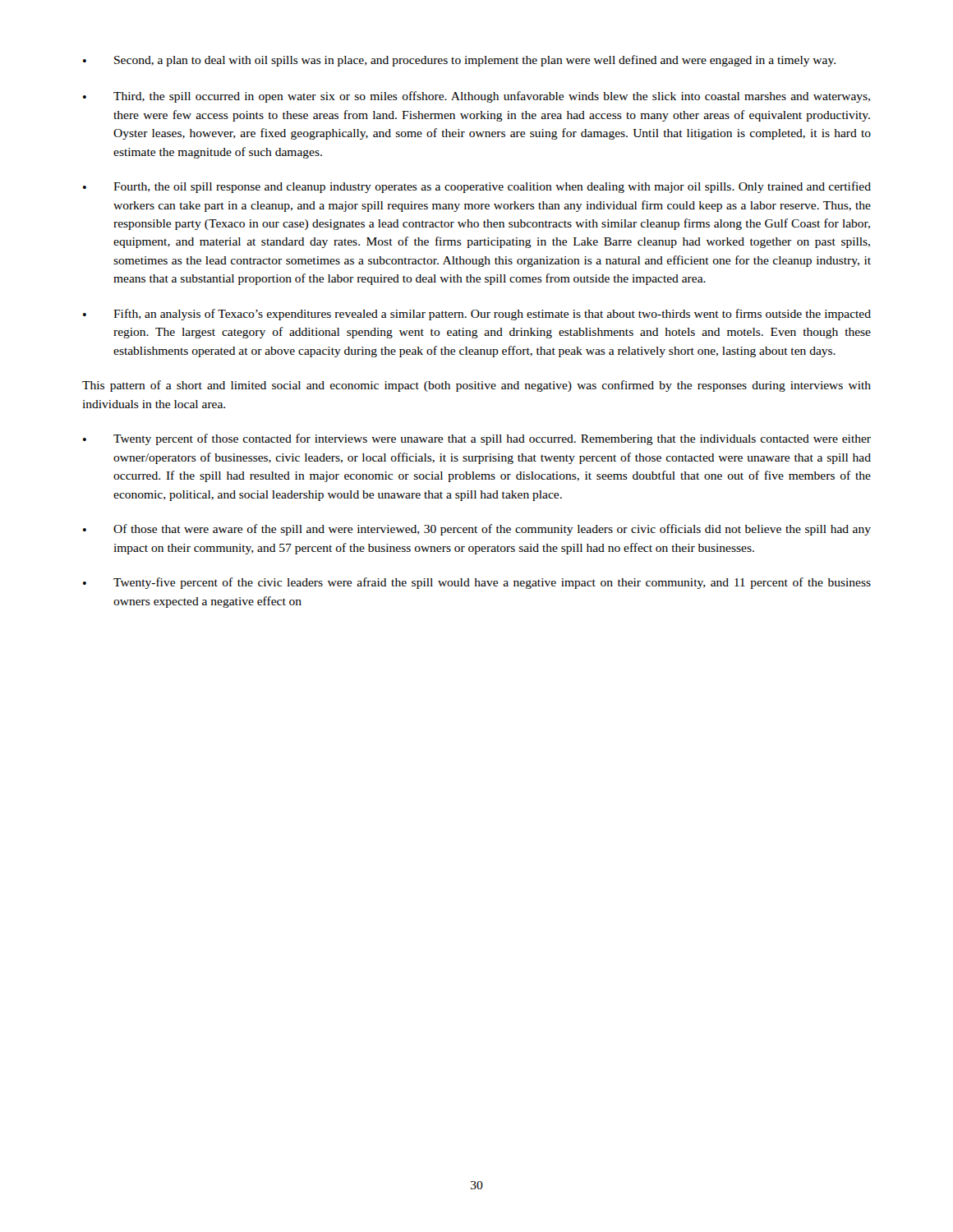Viewport: 953px width, 1232px height.
Task: Point to the block beginning "• Third, the spill occurred in open water"
Action: click(476, 124)
